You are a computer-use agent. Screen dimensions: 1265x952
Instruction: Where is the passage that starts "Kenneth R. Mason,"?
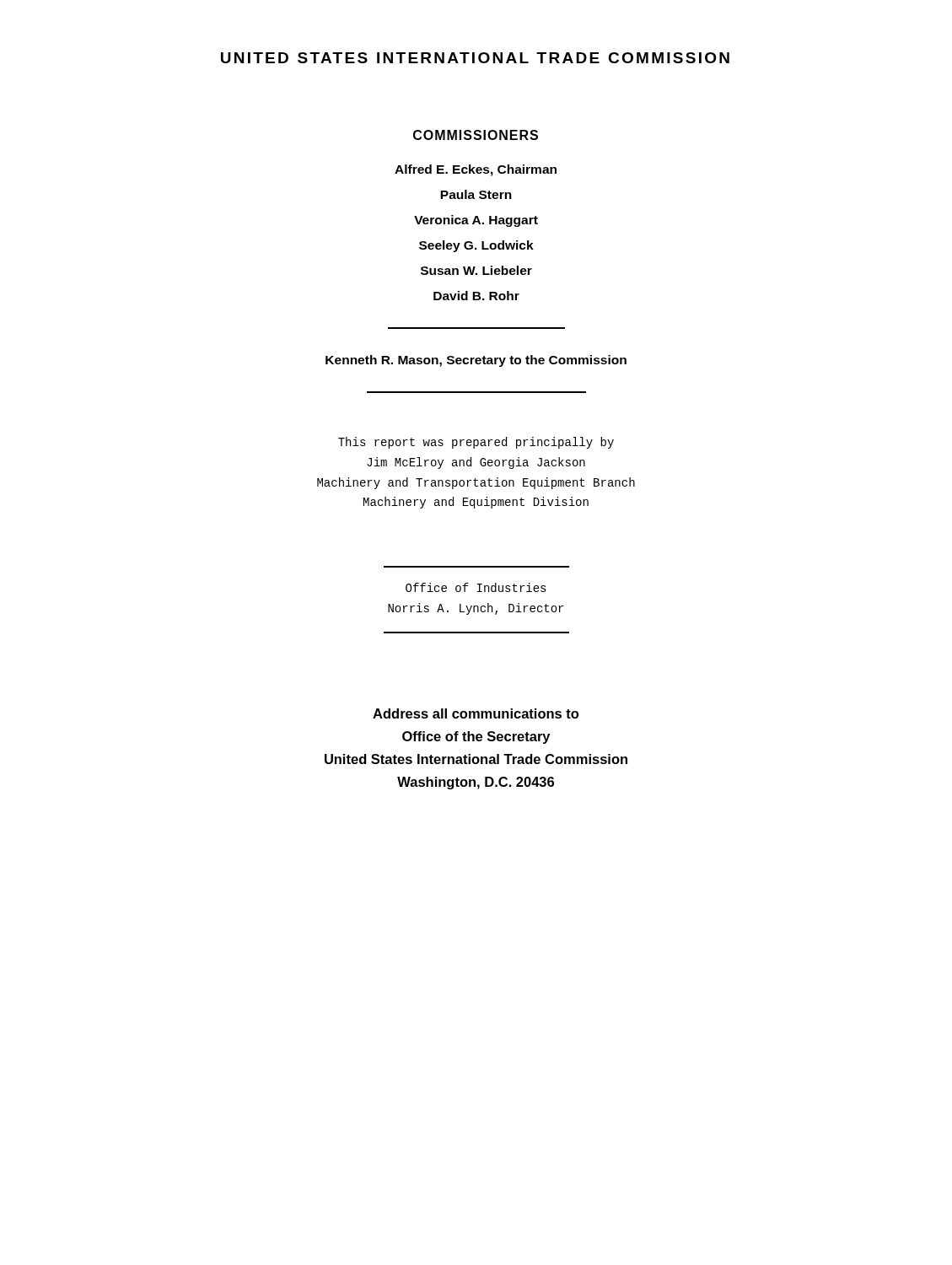point(476,360)
